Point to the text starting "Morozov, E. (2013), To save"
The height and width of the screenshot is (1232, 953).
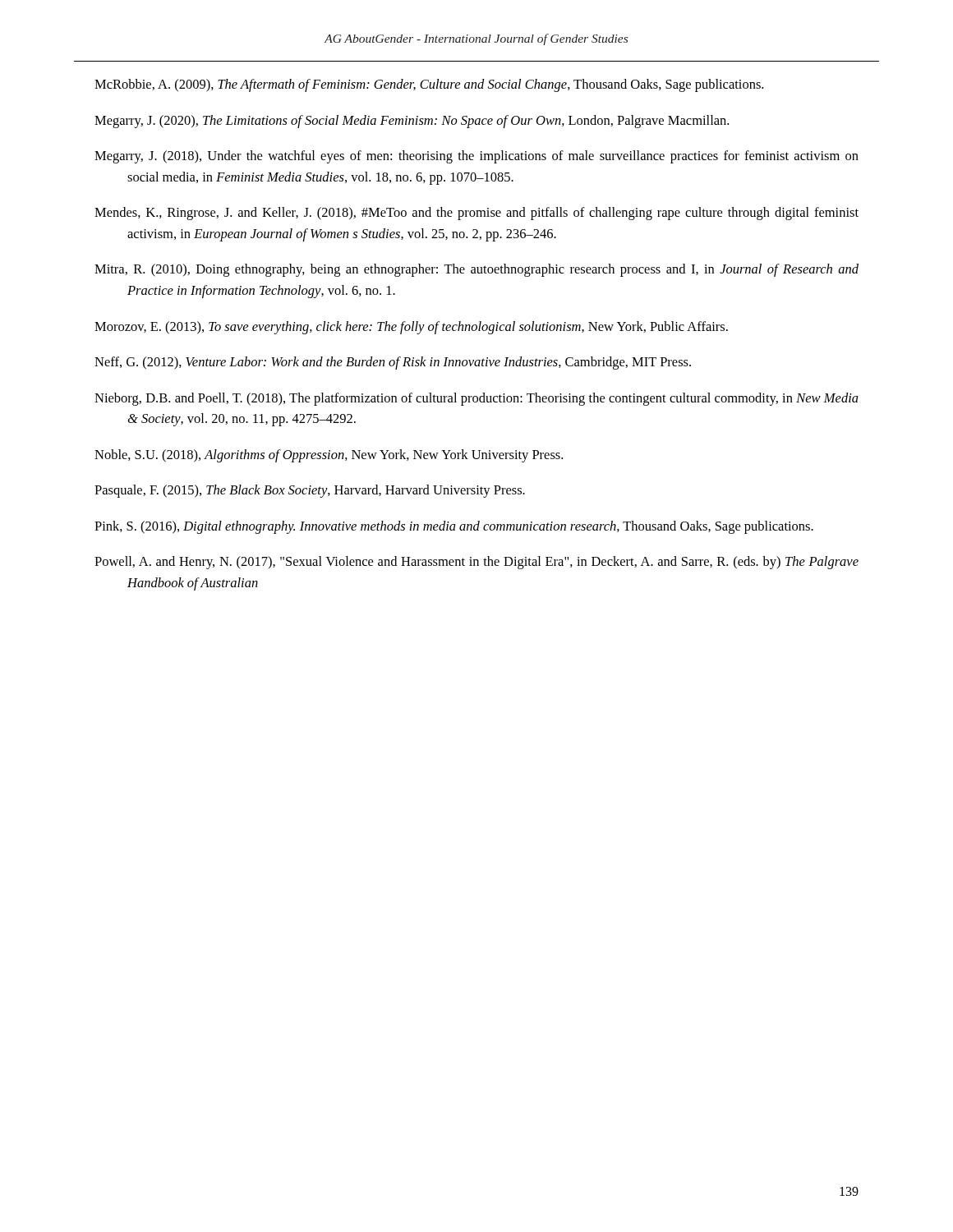[x=412, y=326]
